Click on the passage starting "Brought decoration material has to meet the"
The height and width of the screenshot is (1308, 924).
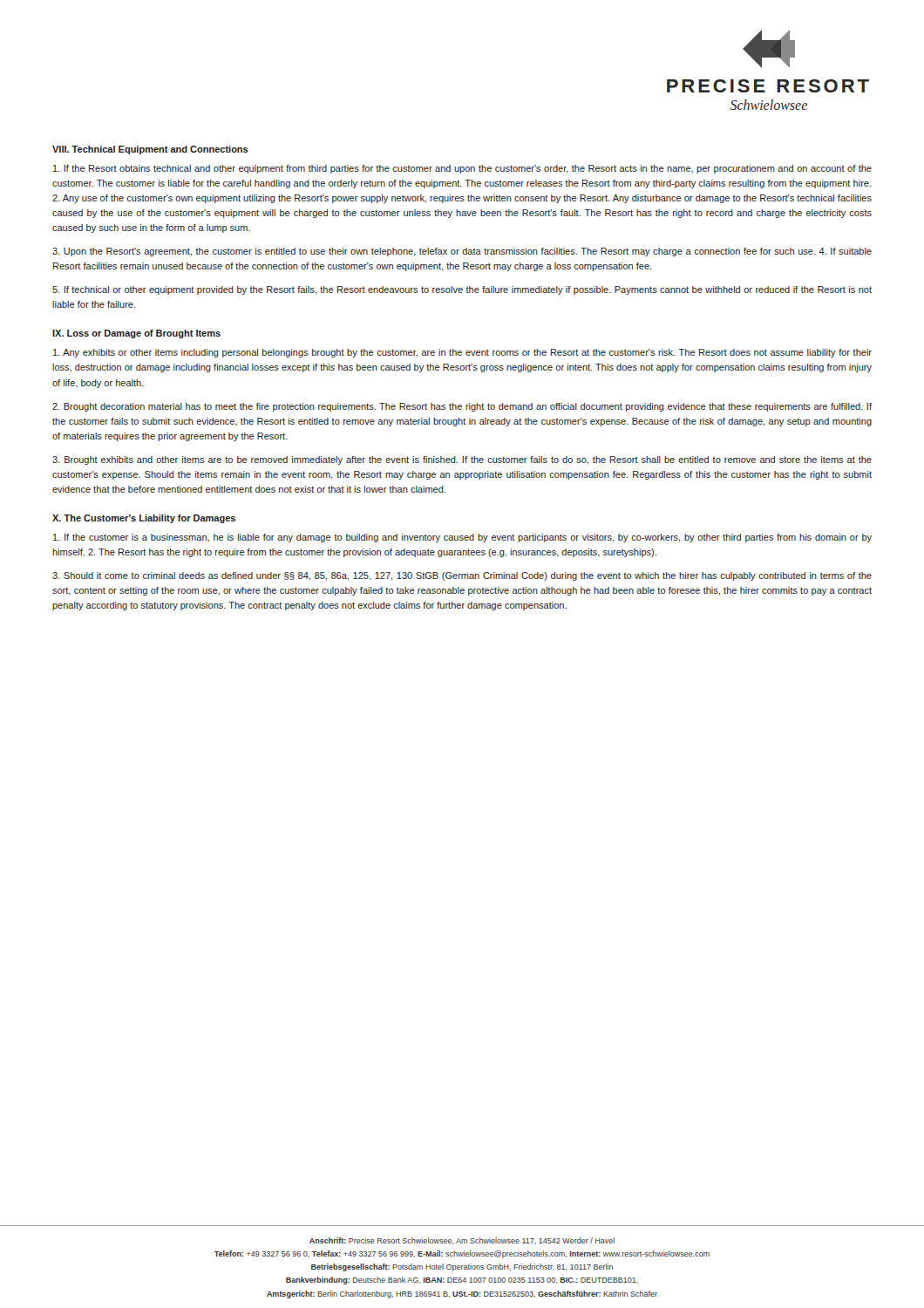pyautogui.click(x=462, y=421)
